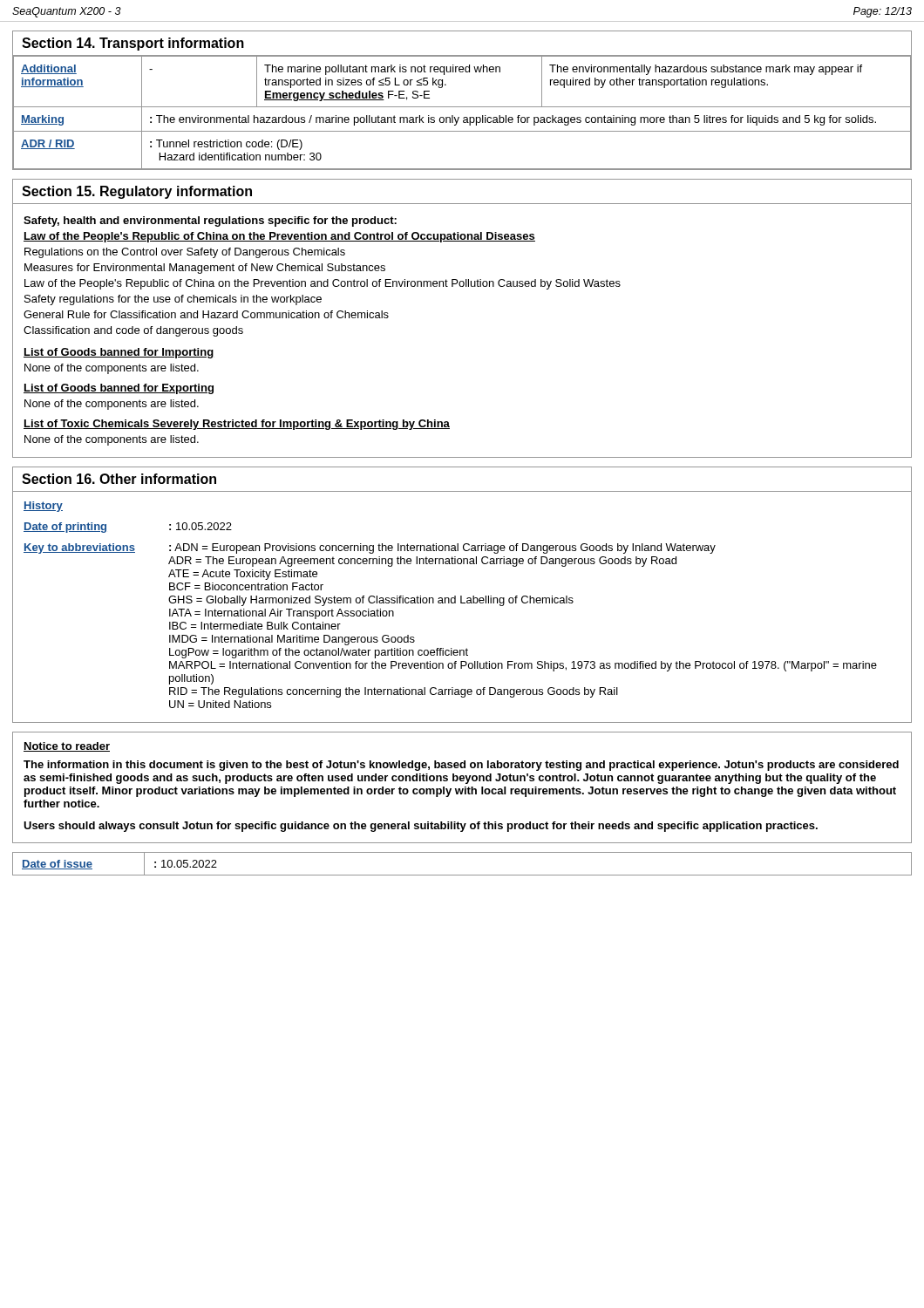
Task: Locate the element starting "Safety, health and environmental regulations specific for"
Action: 210,221
